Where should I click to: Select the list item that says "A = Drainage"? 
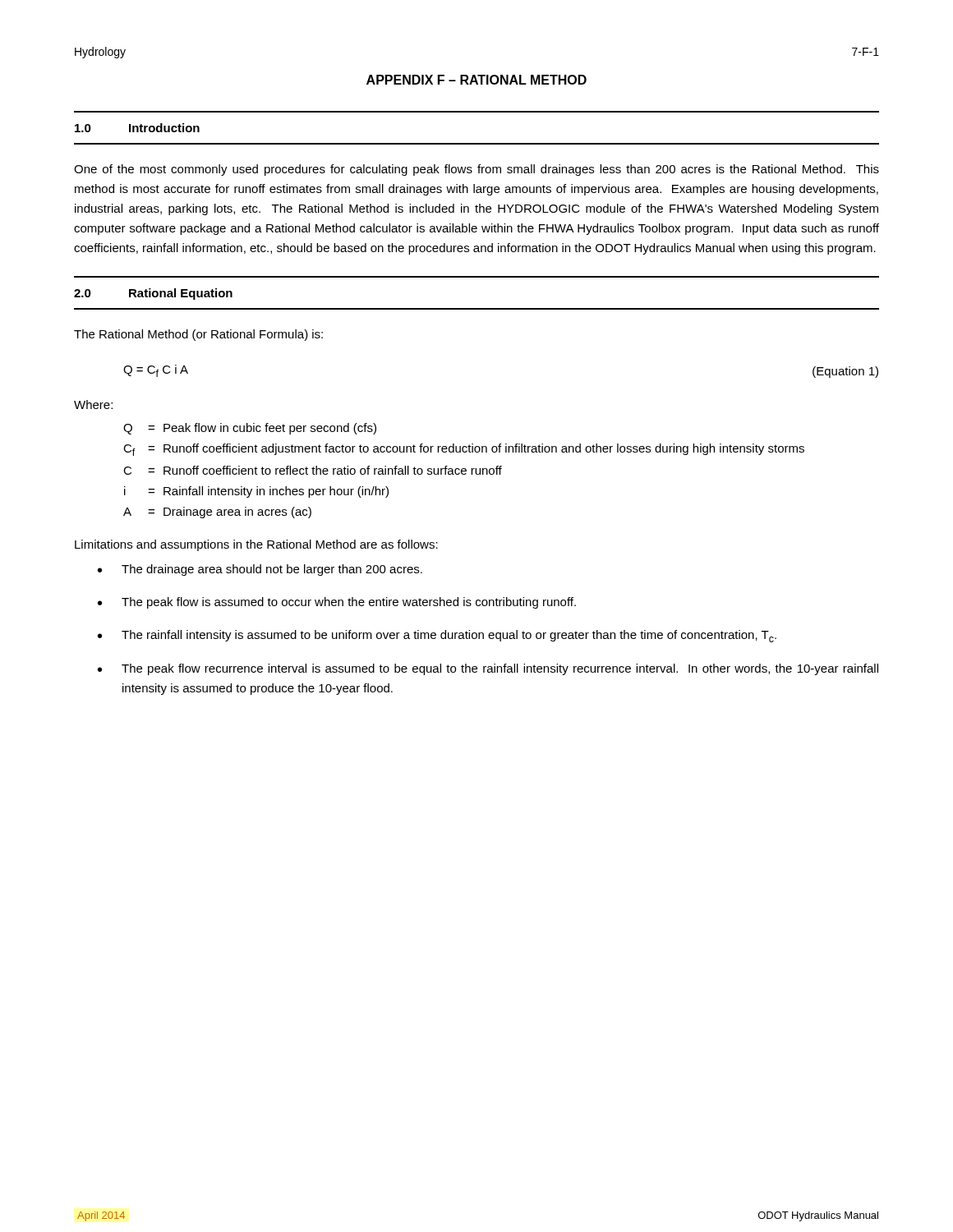tap(217, 513)
